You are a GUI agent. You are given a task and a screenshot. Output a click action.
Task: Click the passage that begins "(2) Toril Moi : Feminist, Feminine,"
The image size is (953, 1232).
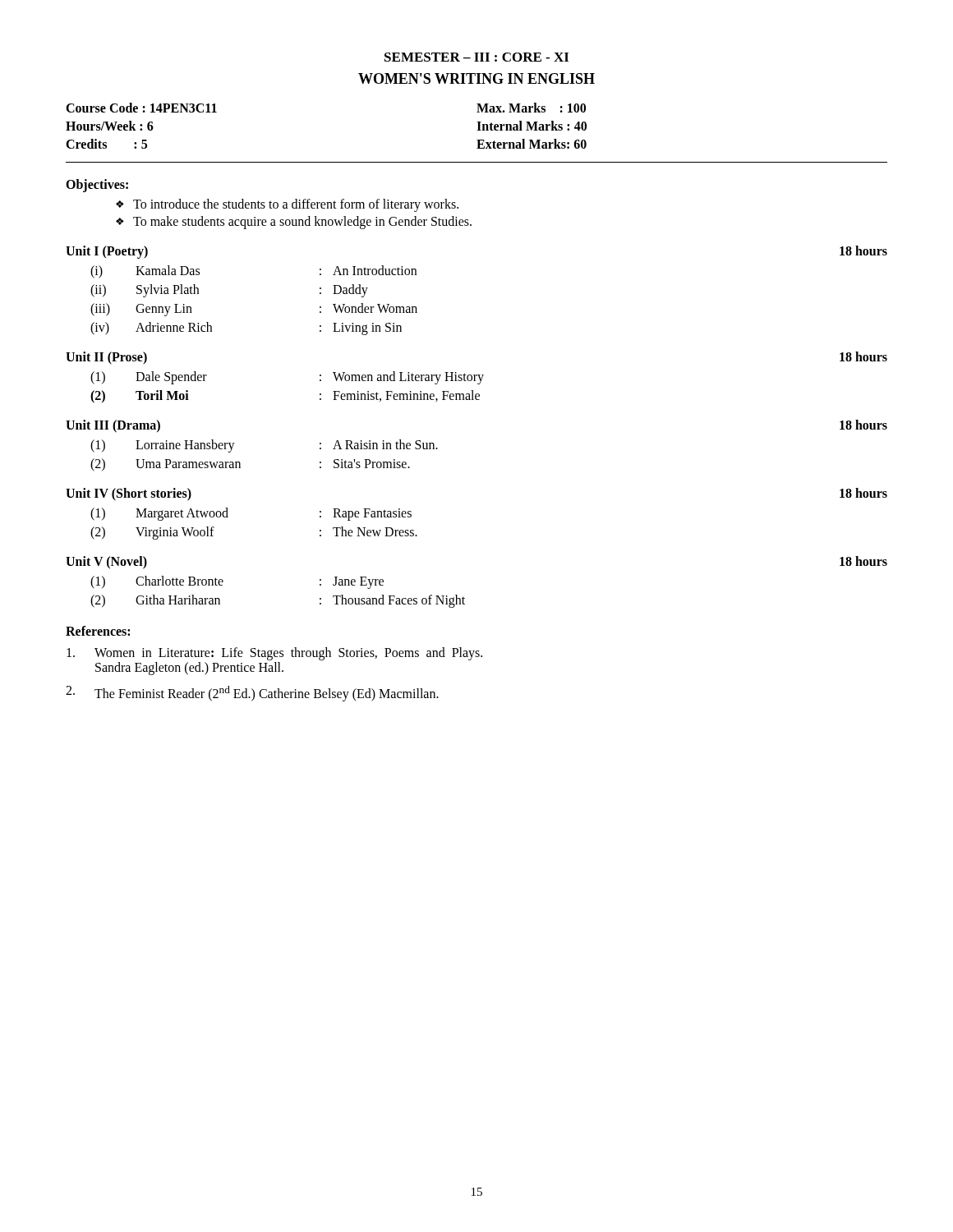489,396
